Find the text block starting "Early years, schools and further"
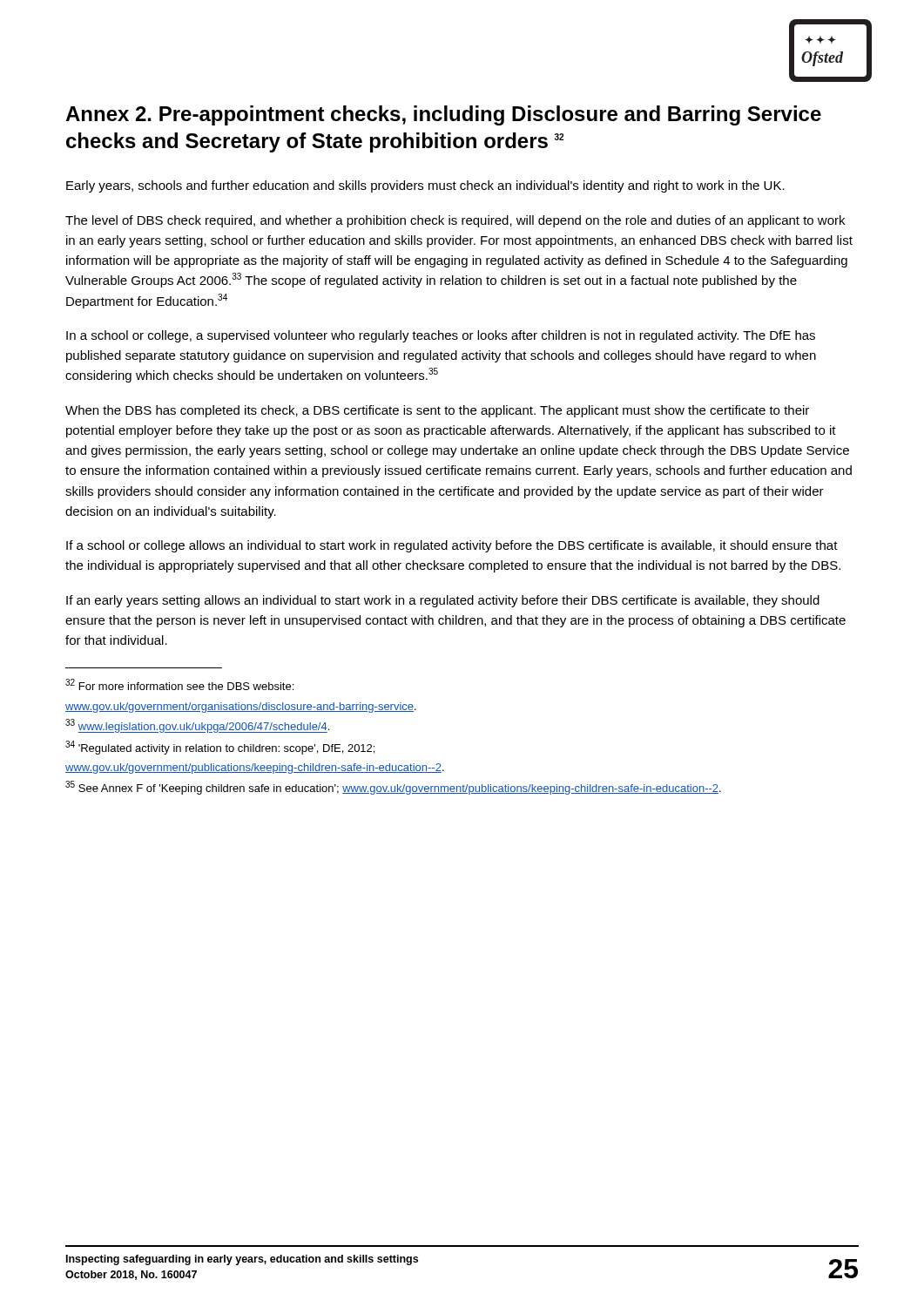The width and height of the screenshot is (924, 1307). point(462,186)
